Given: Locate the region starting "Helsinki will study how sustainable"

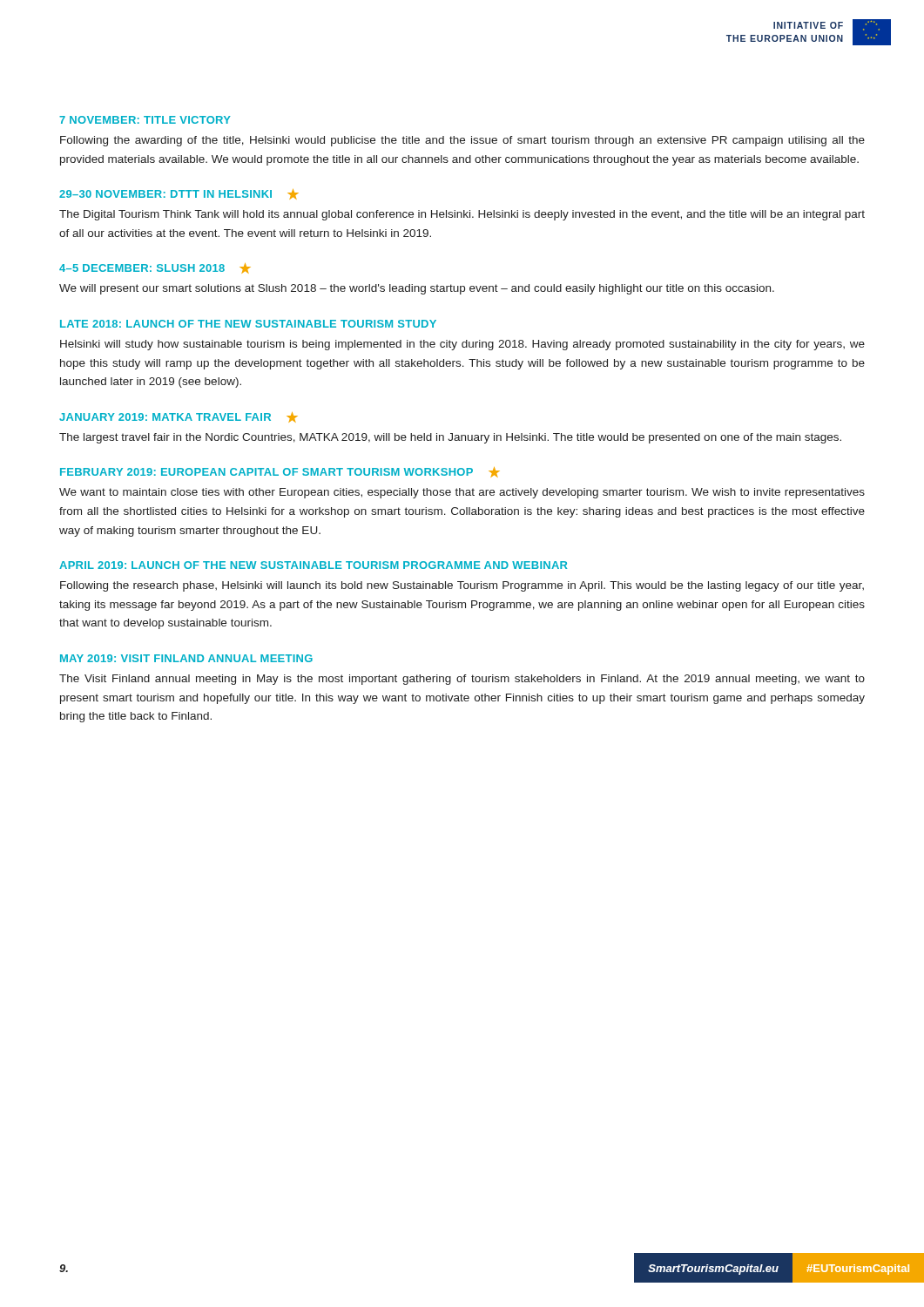Looking at the screenshot, I should click(462, 363).
